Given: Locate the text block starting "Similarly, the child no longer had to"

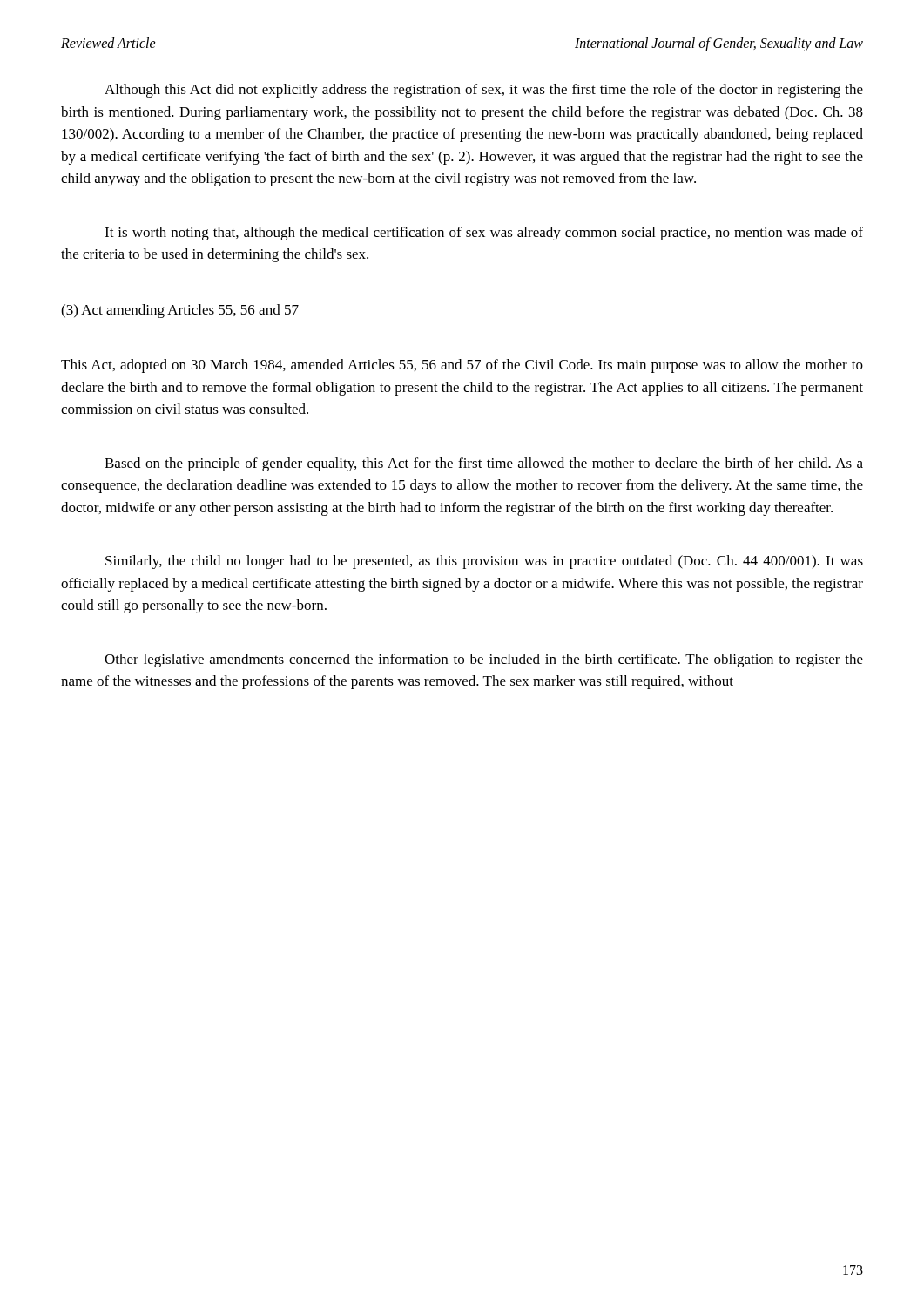Looking at the screenshot, I should [462, 583].
